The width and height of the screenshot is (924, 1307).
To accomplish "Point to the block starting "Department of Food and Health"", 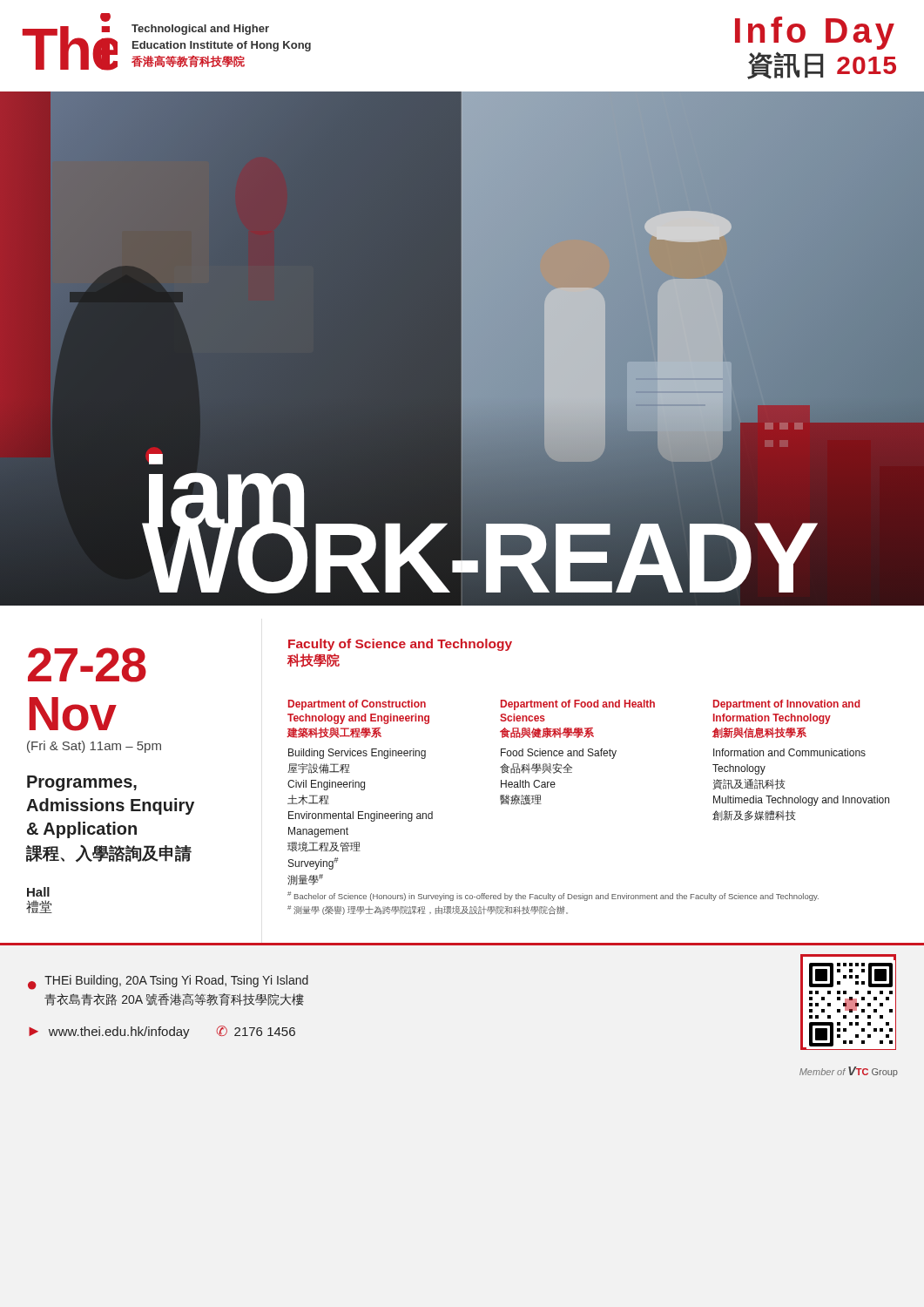I will 597,753.
